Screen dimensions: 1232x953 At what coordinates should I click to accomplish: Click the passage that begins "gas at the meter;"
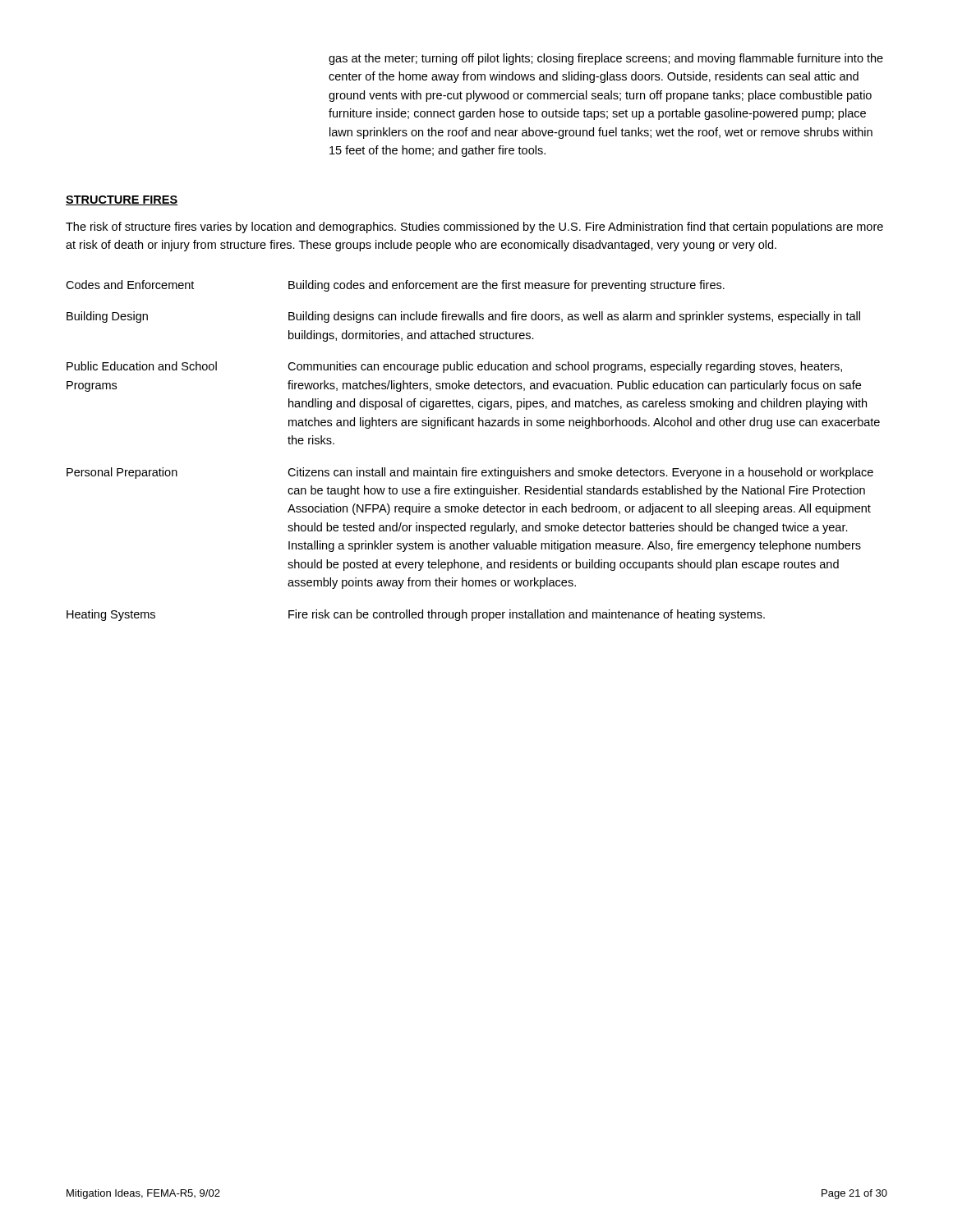click(606, 104)
